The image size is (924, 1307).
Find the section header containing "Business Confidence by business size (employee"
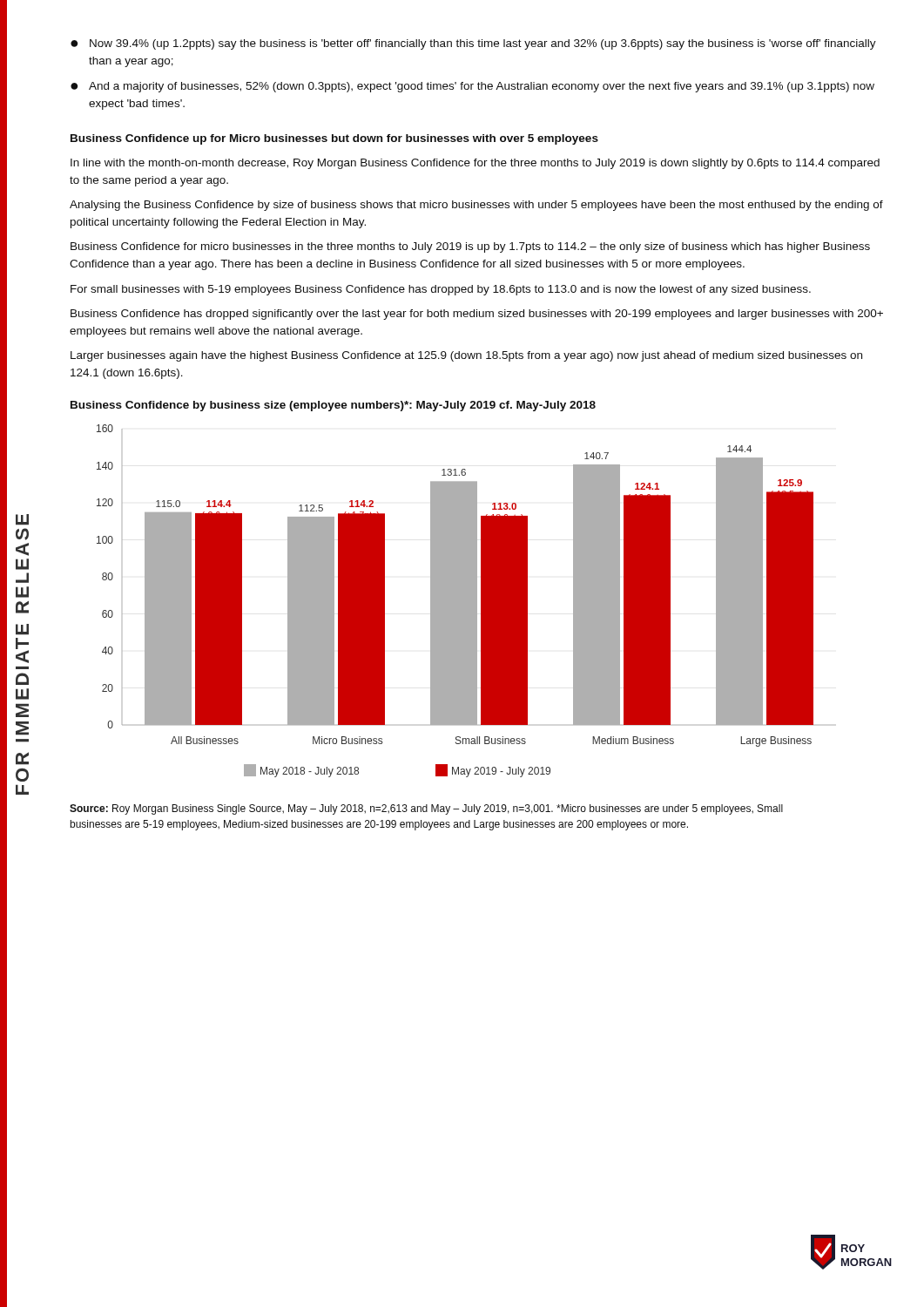click(x=333, y=405)
